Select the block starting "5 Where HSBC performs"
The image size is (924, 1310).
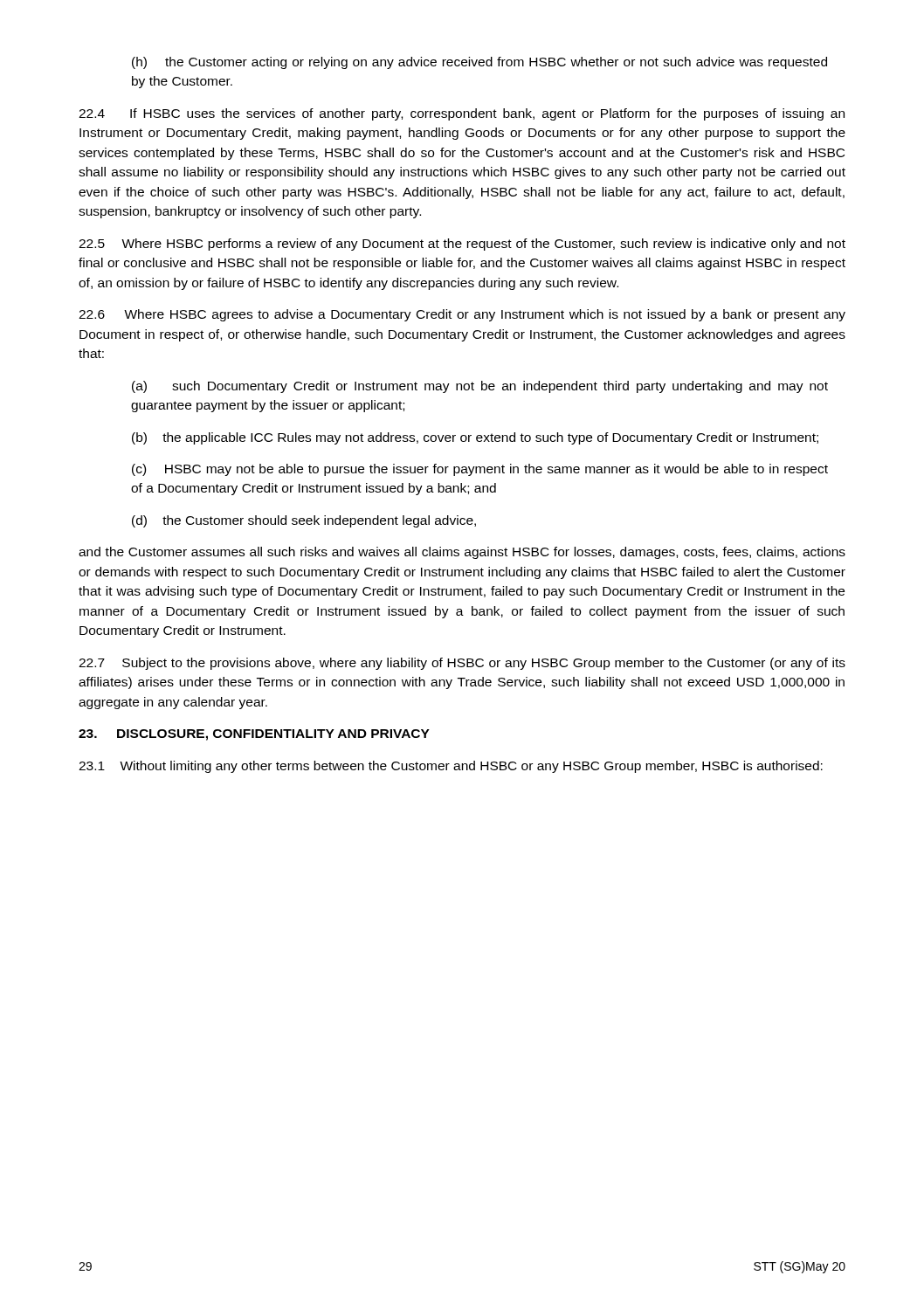pyautogui.click(x=462, y=263)
